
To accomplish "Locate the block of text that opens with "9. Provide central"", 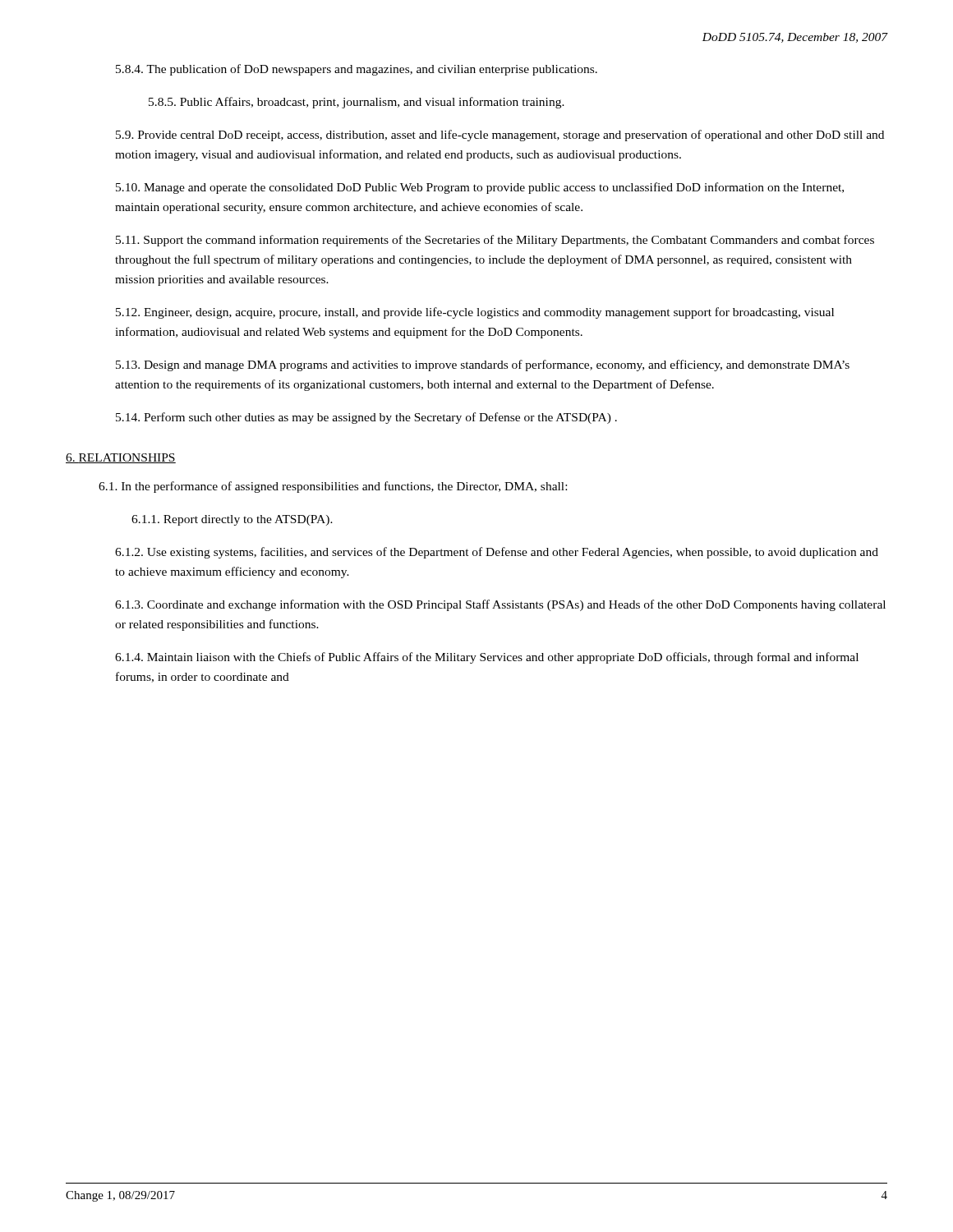I will (500, 144).
